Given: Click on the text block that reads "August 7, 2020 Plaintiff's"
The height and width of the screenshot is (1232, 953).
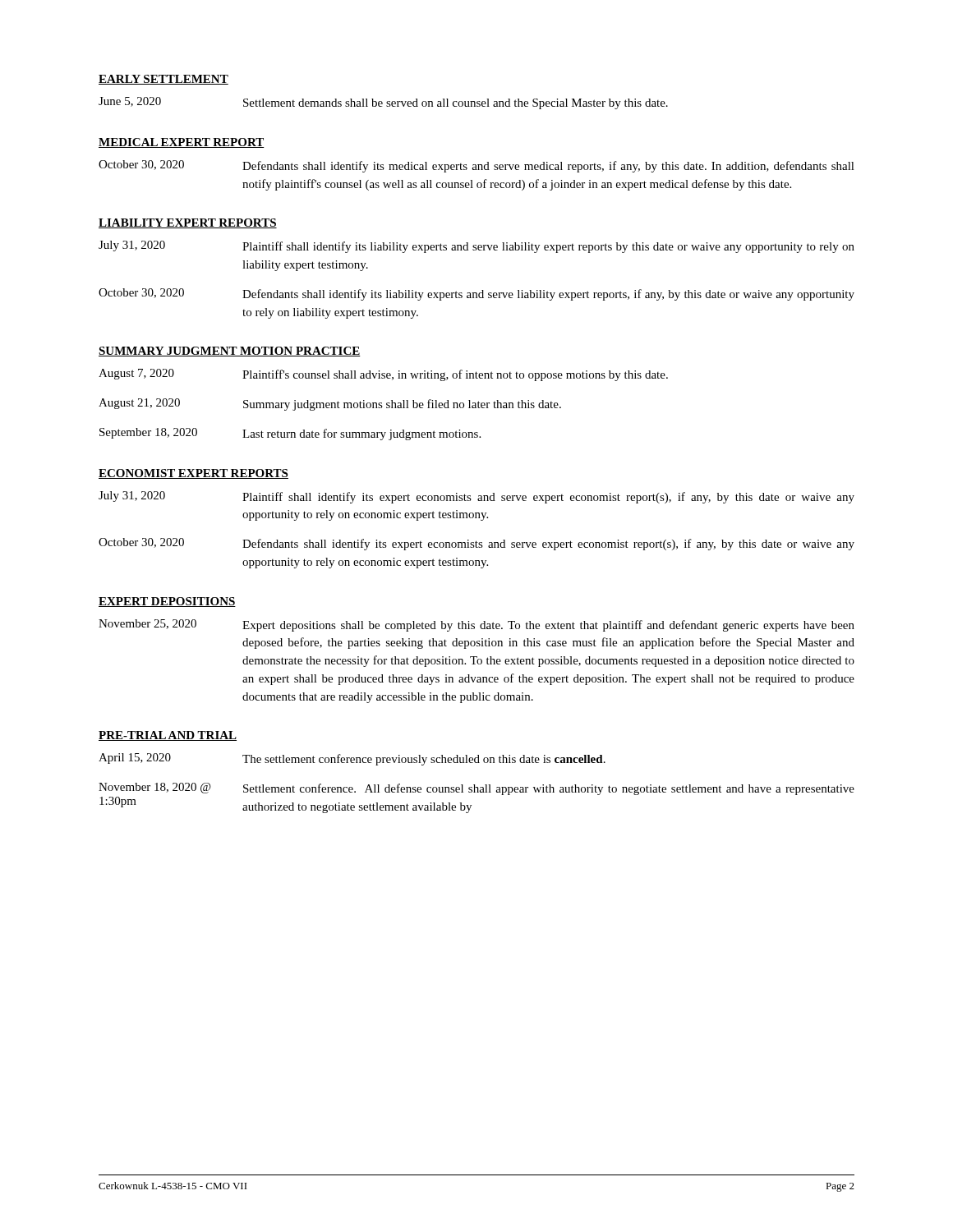Looking at the screenshot, I should [x=476, y=375].
